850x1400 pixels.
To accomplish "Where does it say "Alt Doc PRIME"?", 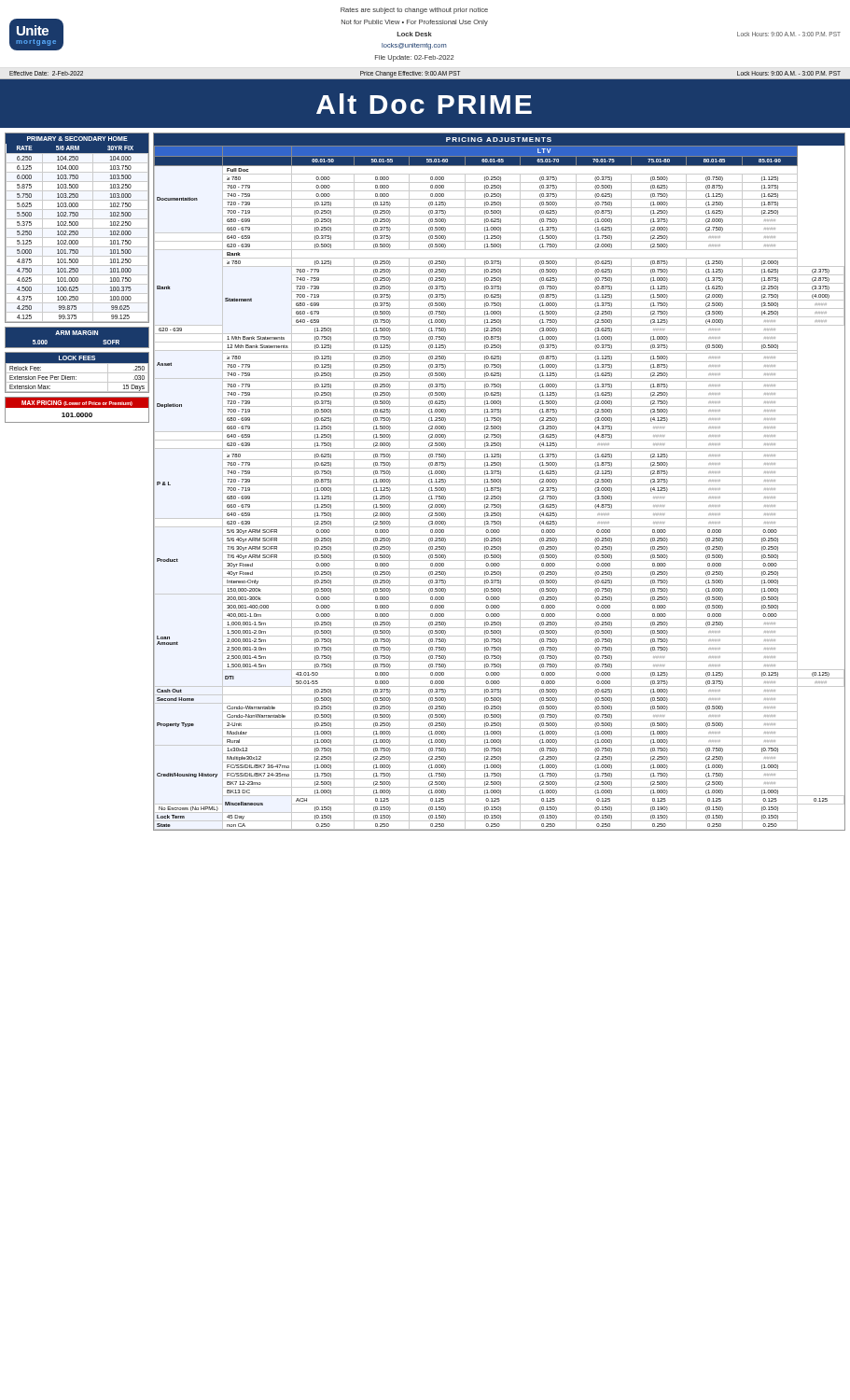I will click(425, 104).
